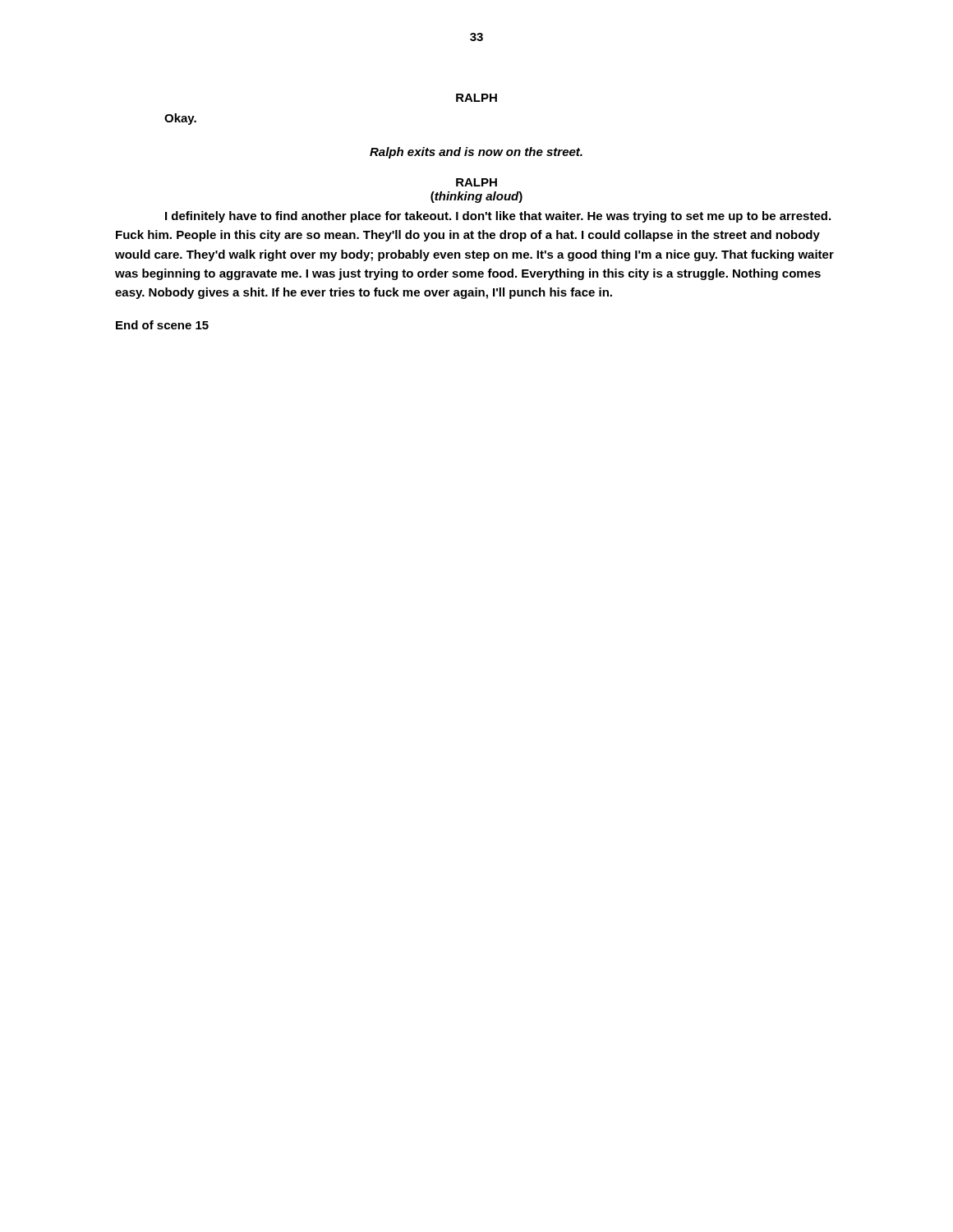Point to the element starting "Ralph exits and"
This screenshot has width=953, height=1232.
476,152
